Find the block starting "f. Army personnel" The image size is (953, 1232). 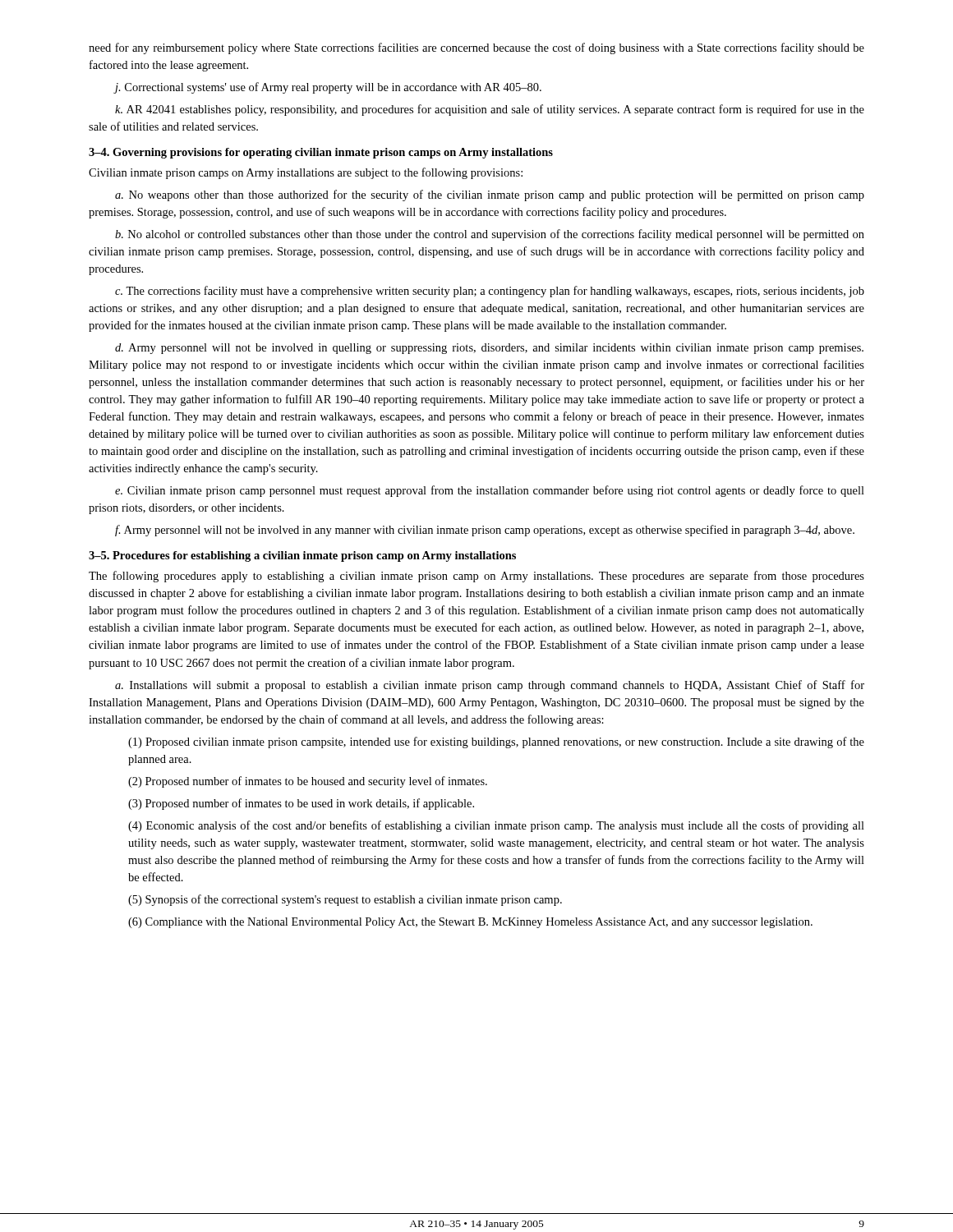point(476,530)
